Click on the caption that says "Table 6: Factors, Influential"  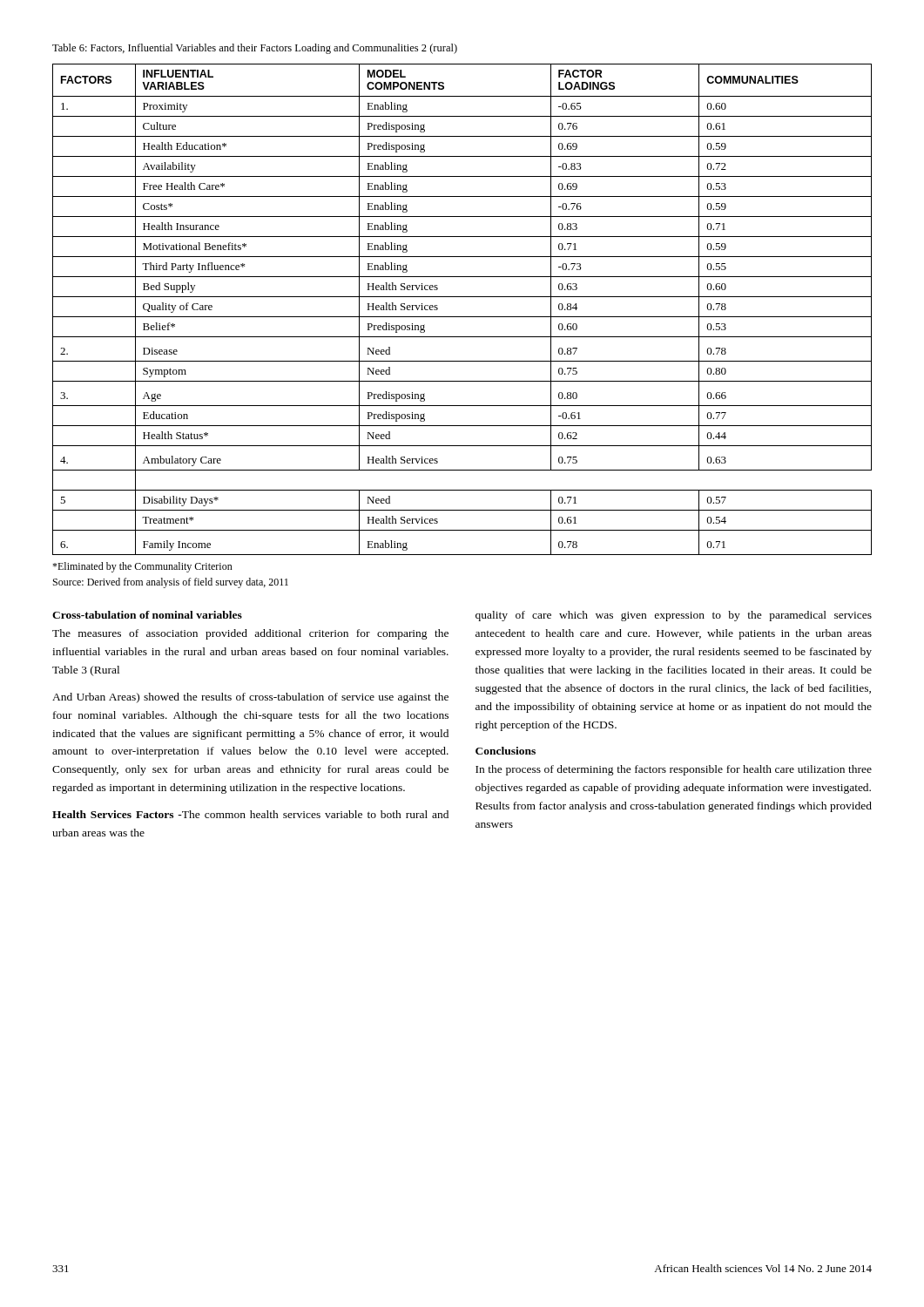coord(255,48)
